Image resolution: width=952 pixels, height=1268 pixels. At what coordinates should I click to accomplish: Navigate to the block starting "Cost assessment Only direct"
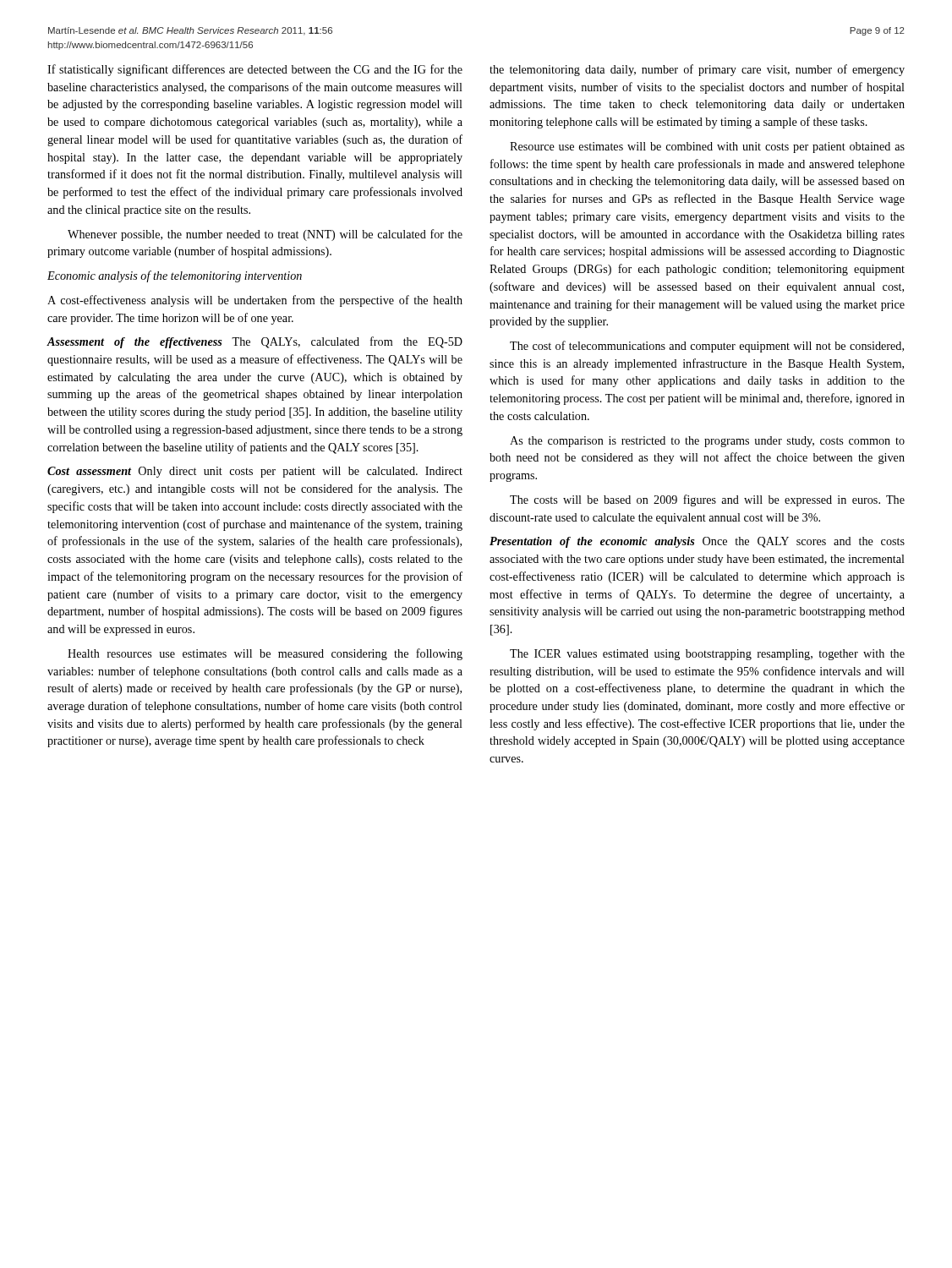pos(255,550)
